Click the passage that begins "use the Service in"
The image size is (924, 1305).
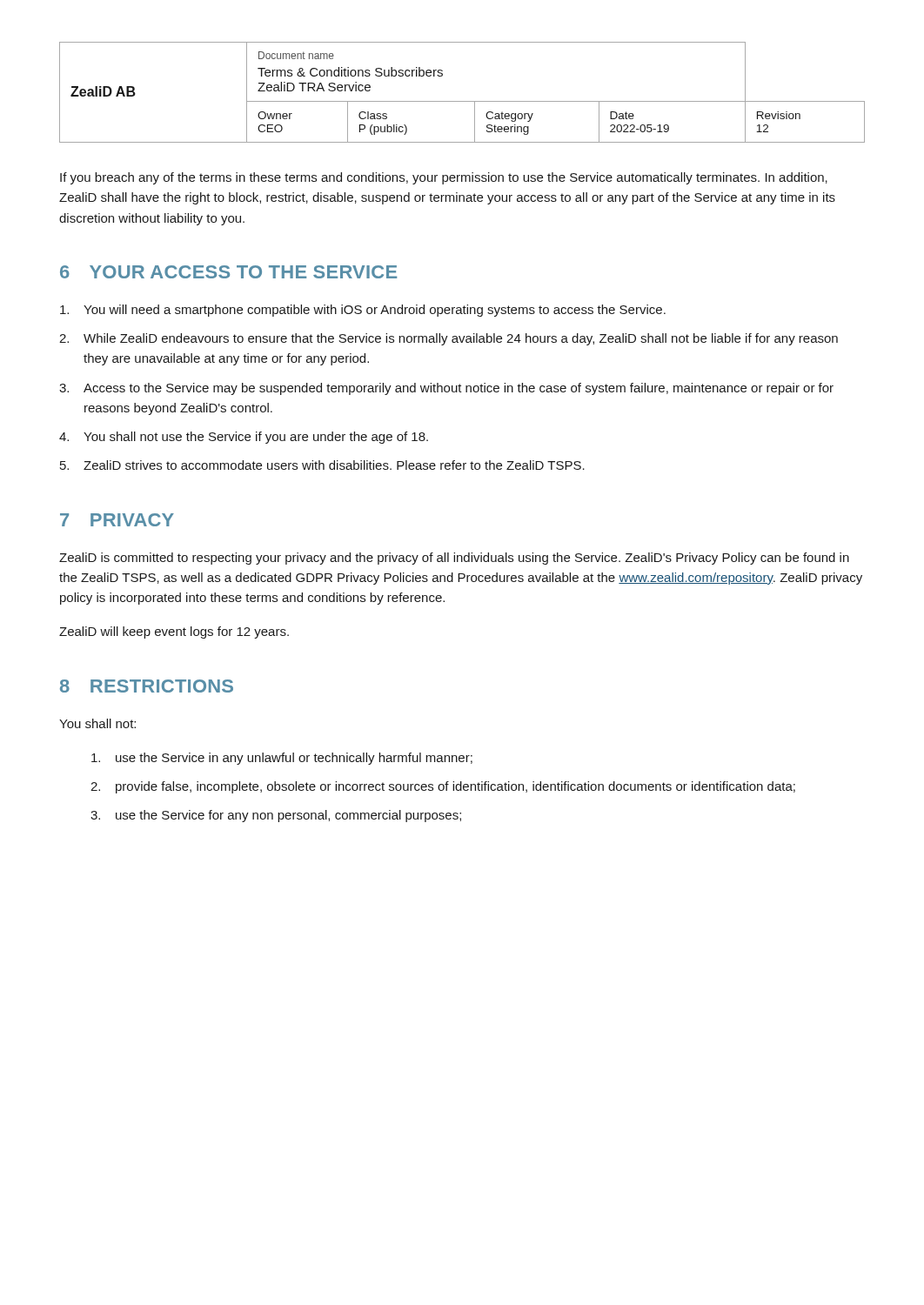tap(478, 757)
